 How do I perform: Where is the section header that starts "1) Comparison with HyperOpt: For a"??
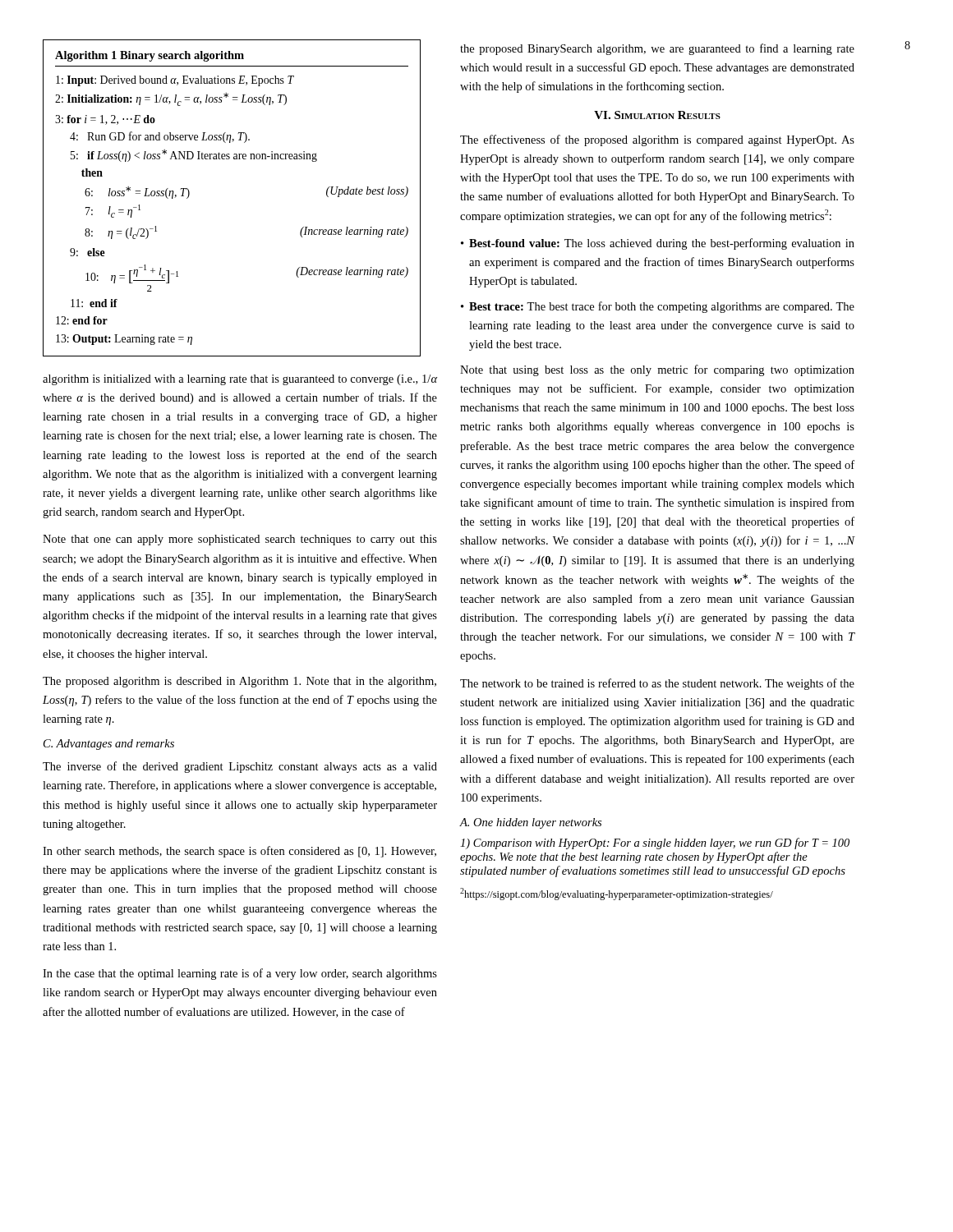[655, 857]
